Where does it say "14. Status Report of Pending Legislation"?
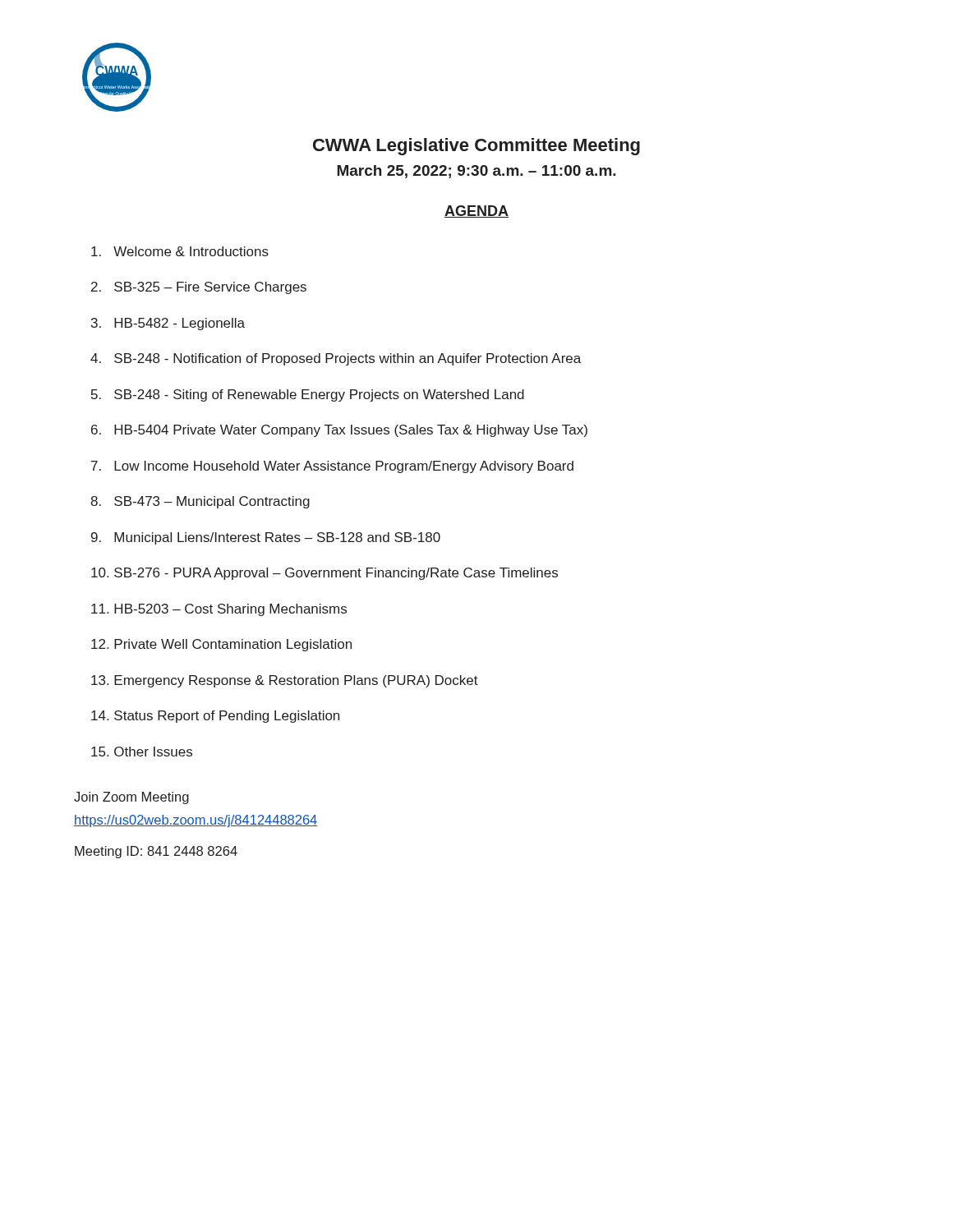953x1232 pixels. (215, 716)
